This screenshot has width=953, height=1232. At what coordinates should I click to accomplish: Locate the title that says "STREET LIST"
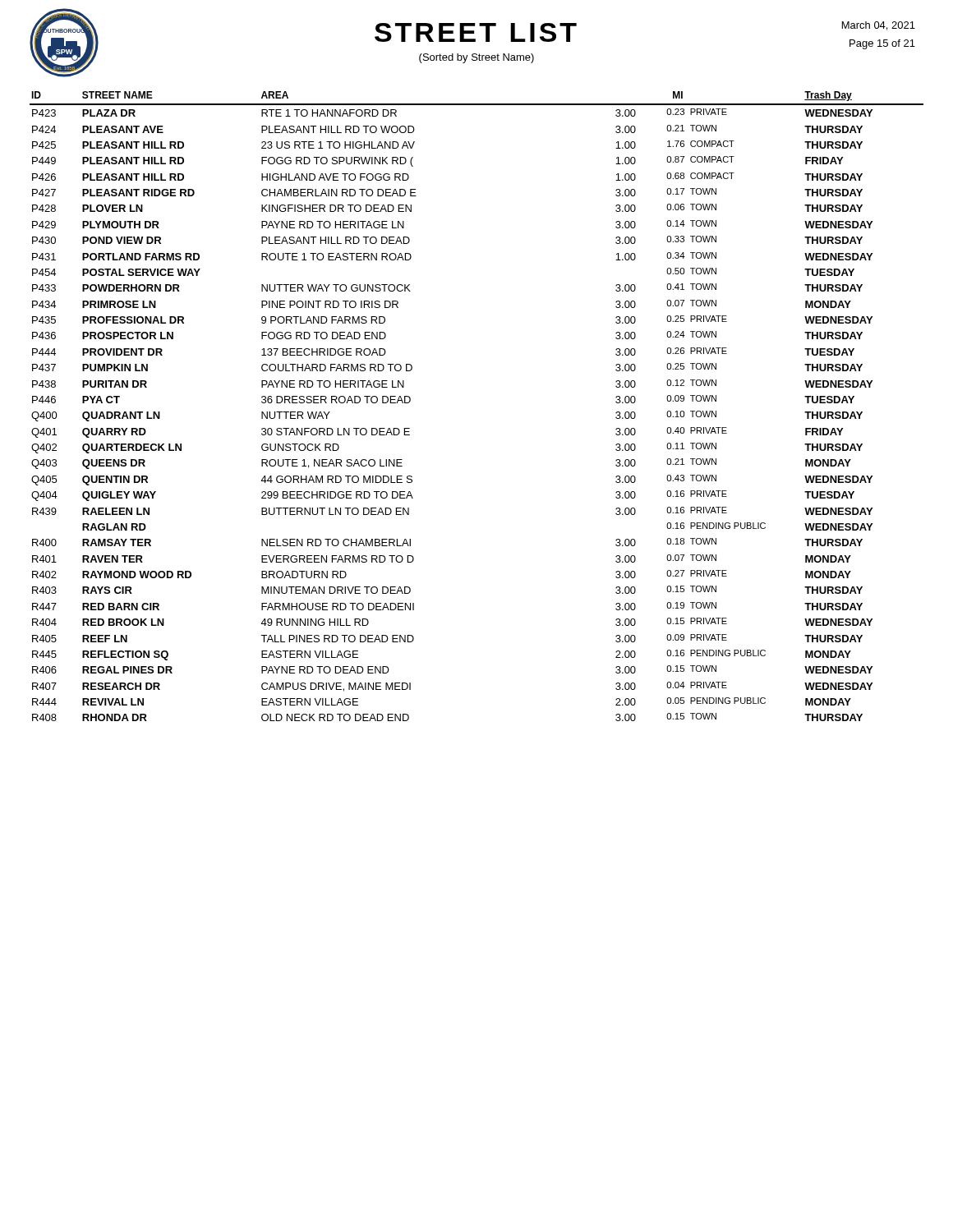[476, 32]
